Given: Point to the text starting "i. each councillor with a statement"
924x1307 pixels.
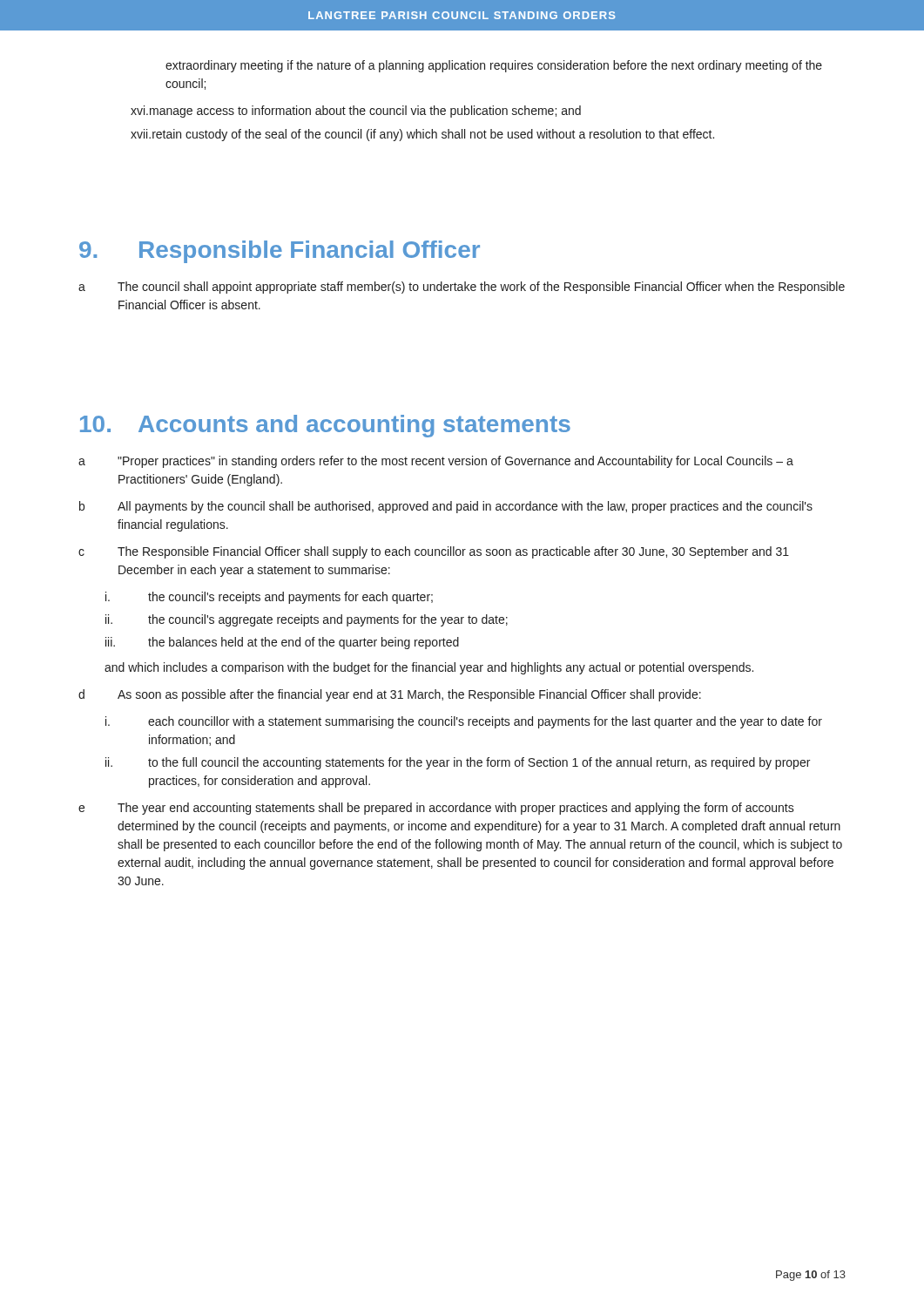Looking at the screenshot, I should coord(475,731).
